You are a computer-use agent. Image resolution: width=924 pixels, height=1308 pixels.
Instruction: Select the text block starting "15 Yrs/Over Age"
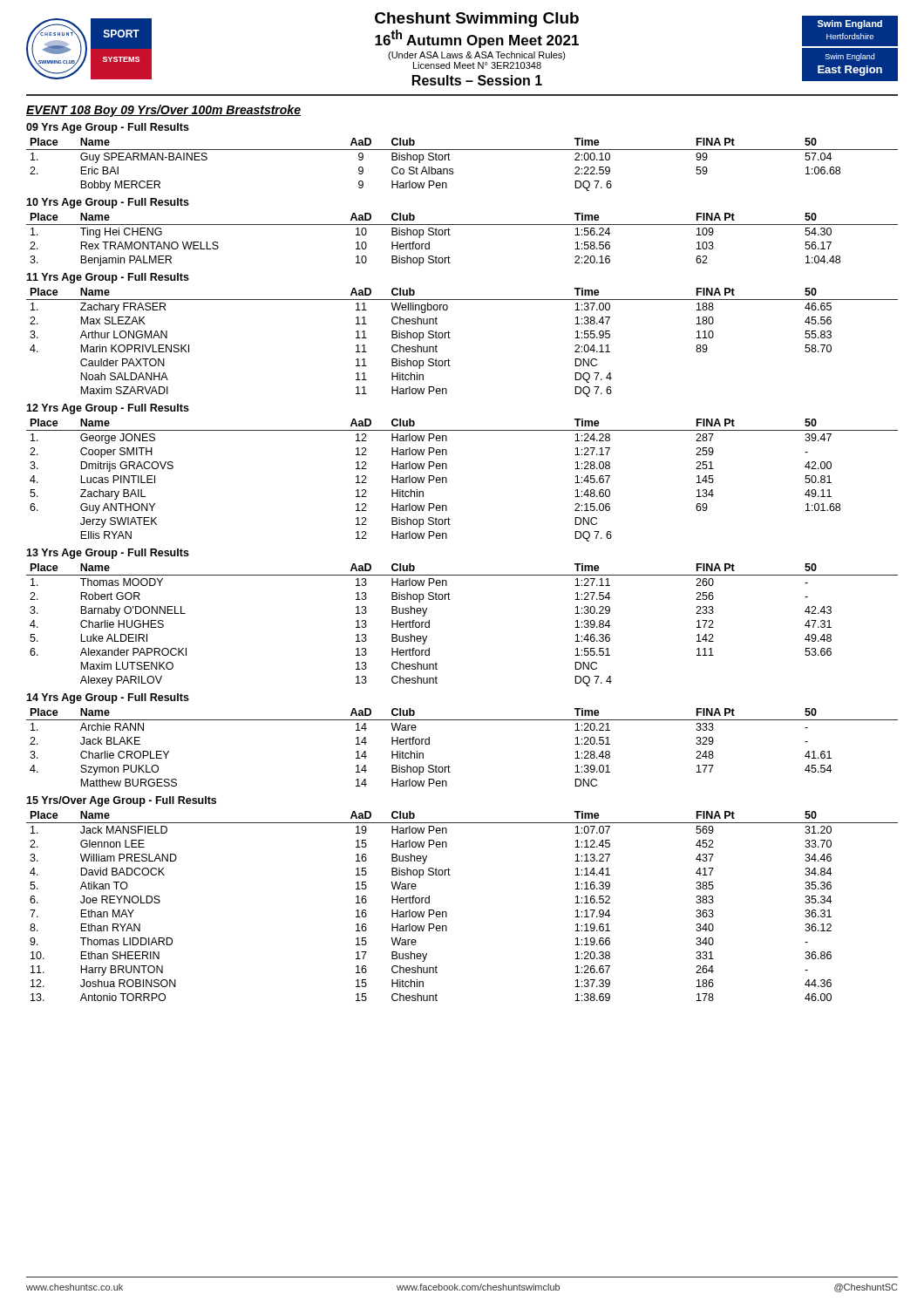[x=122, y=800]
